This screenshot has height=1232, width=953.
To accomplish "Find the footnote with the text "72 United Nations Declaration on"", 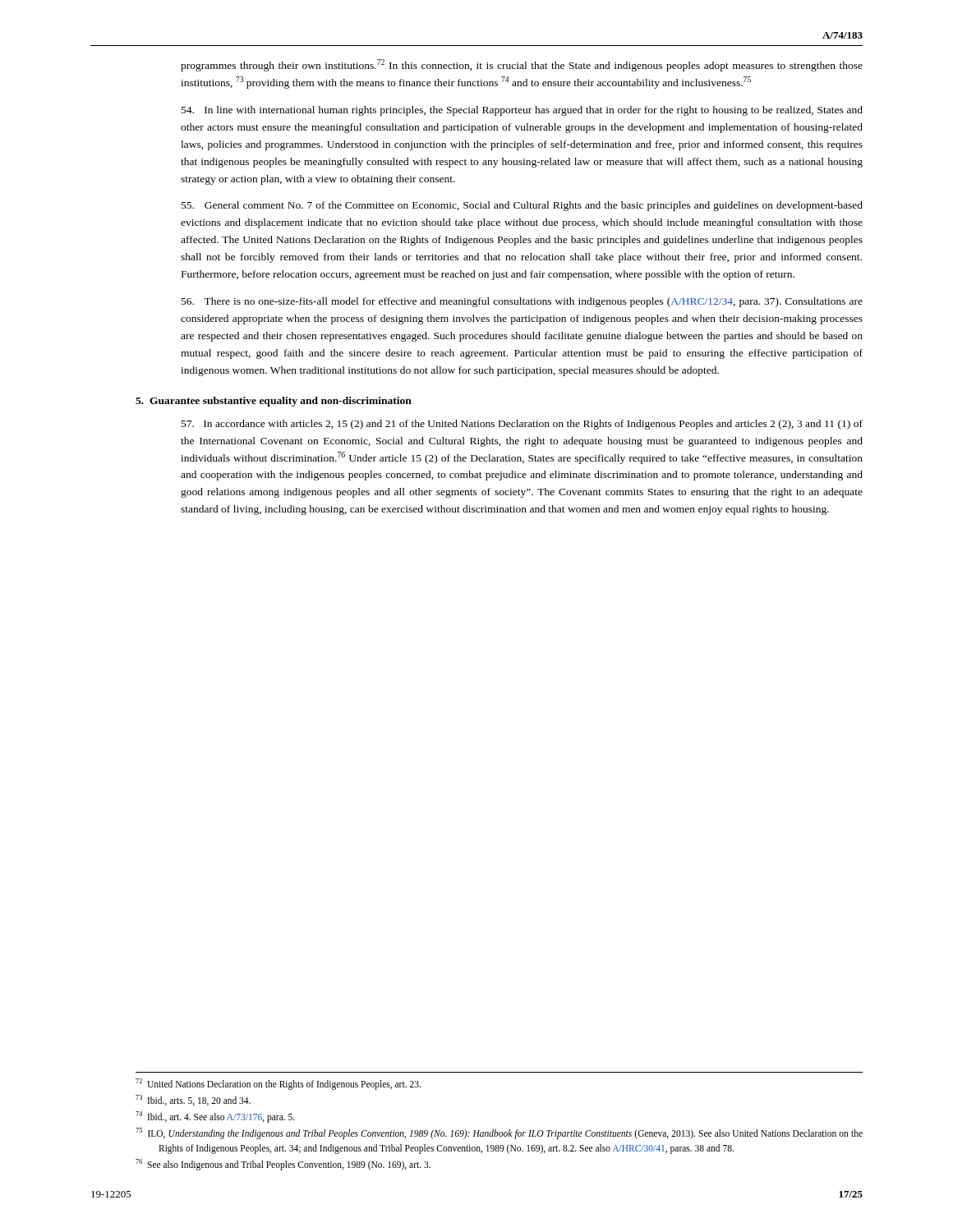I will click(278, 1083).
